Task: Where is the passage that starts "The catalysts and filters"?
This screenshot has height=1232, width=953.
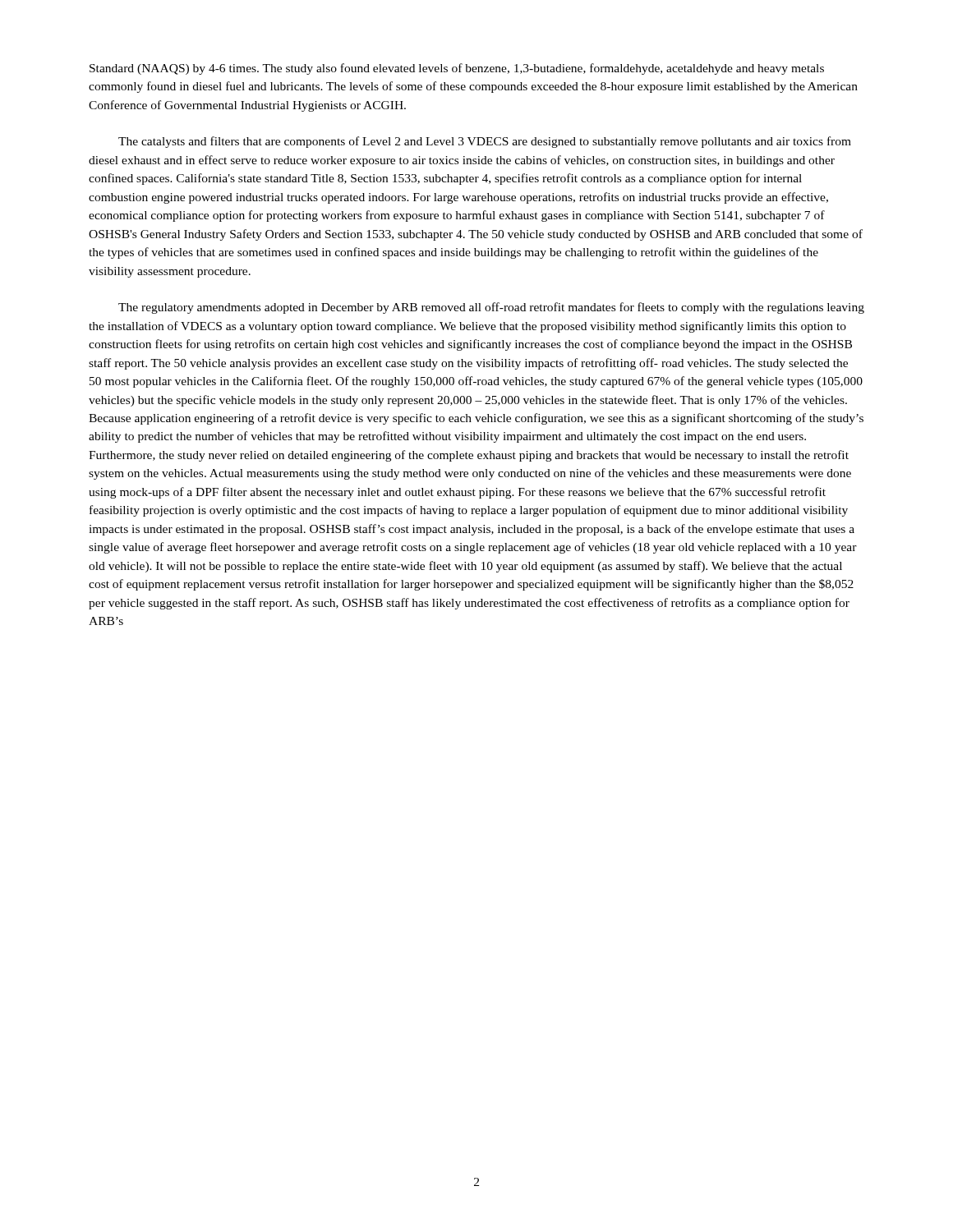Action: 476,206
